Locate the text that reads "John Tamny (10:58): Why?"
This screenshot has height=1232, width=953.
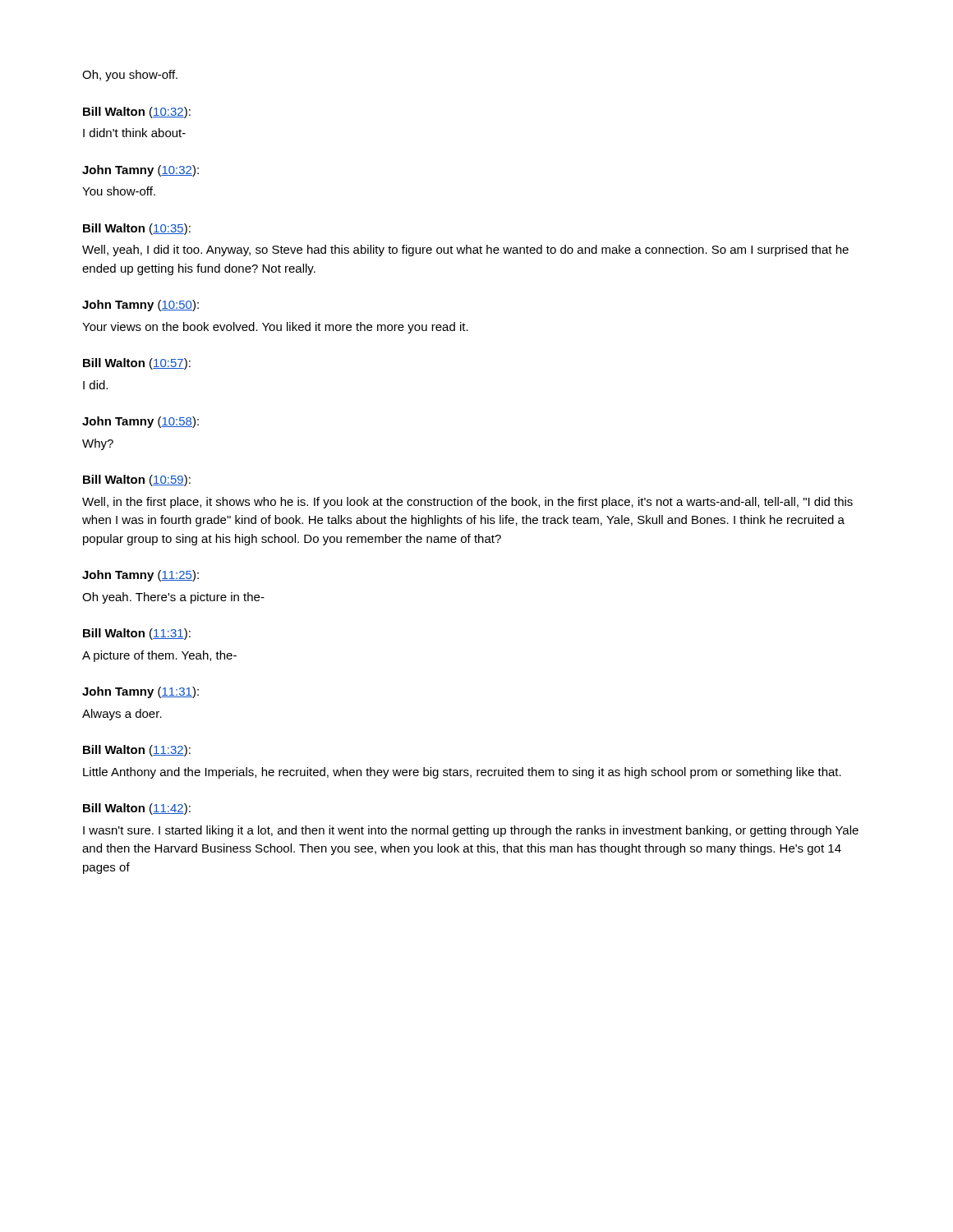[x=140, y=422]
